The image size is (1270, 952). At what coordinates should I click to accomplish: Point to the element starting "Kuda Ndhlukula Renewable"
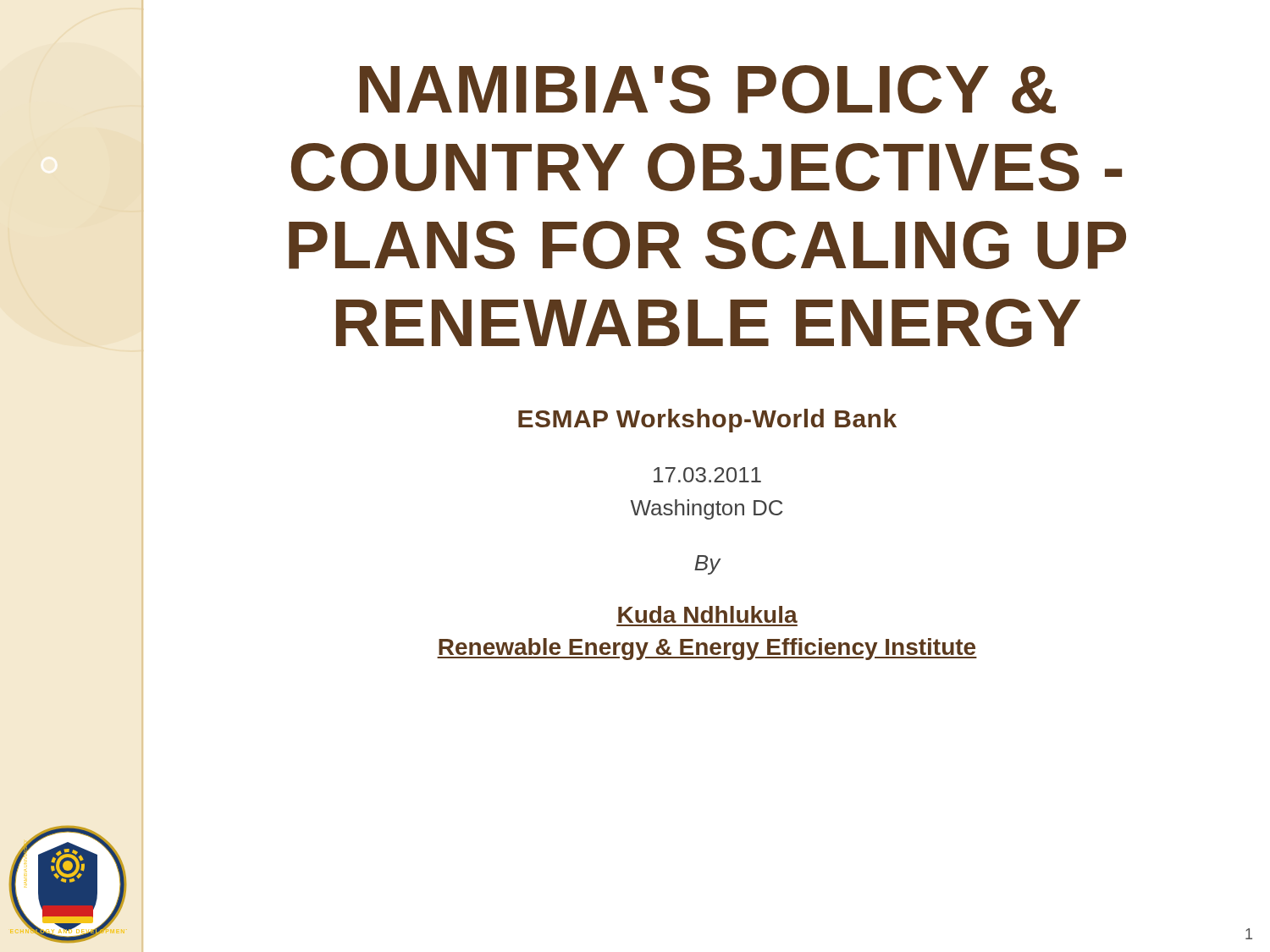[x=707, y=631]
